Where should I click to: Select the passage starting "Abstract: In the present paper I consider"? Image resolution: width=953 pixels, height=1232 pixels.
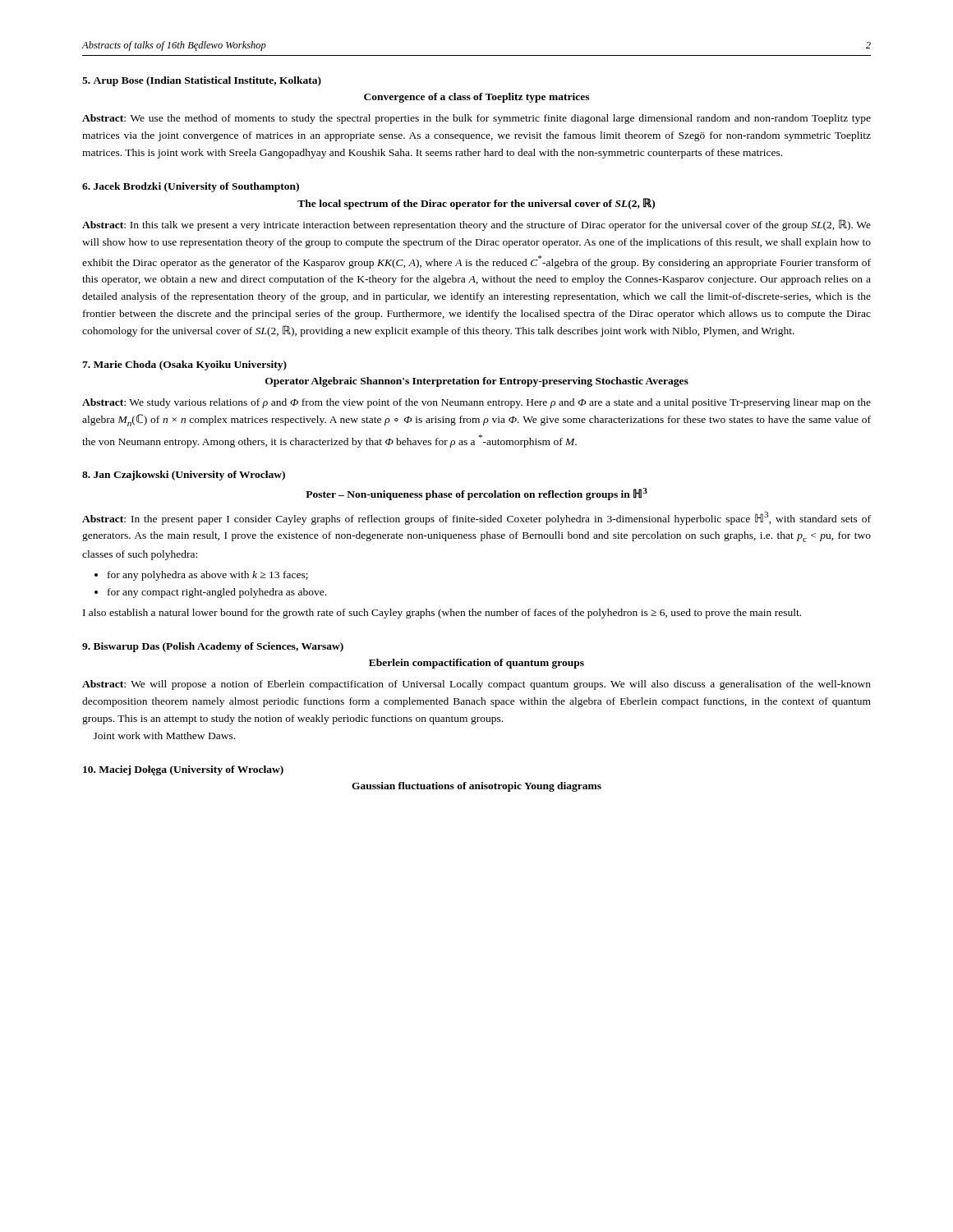coord(476,535)
